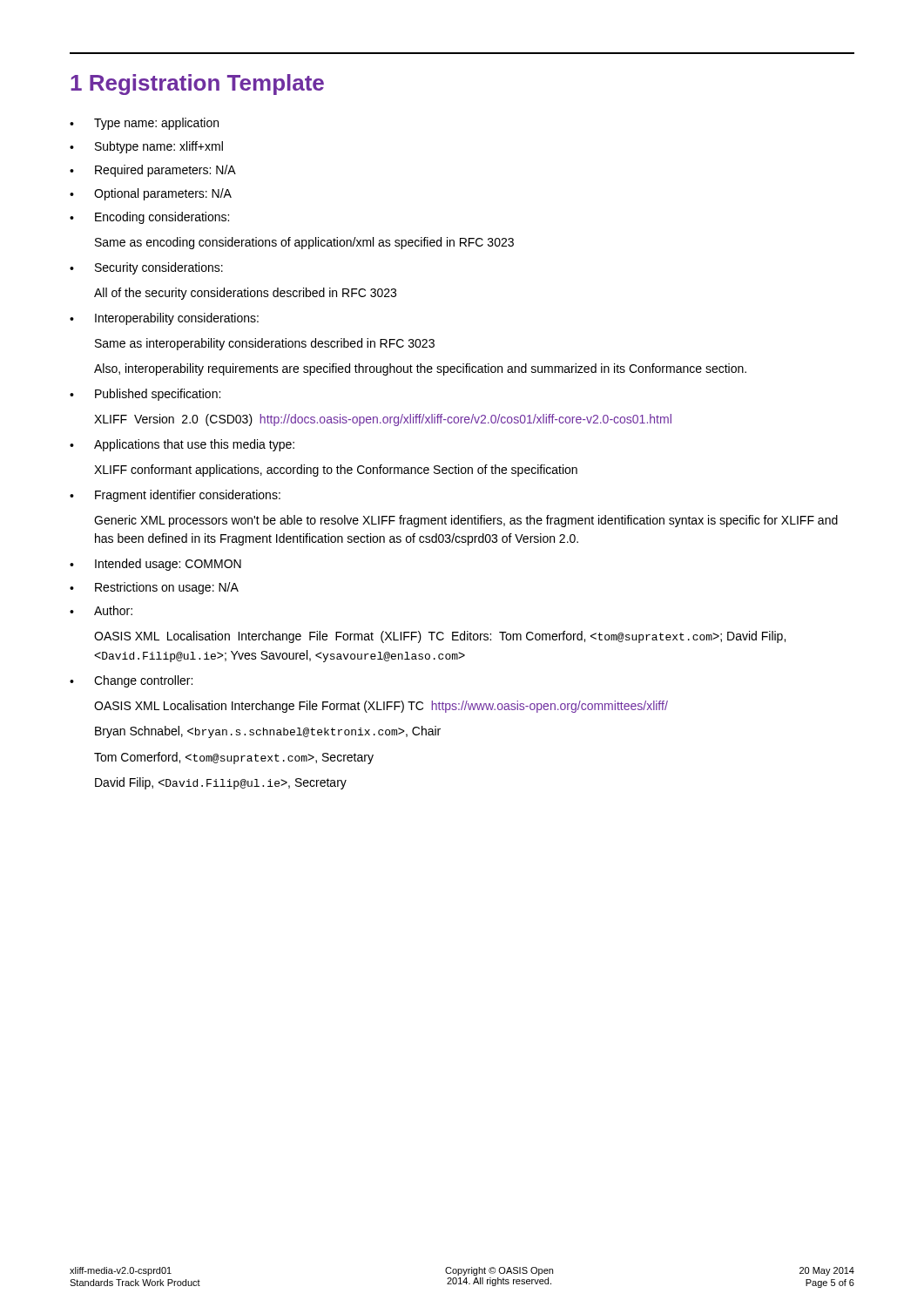Select the text block starting "• Interoperability considerations:"

(x=164, y=319)
